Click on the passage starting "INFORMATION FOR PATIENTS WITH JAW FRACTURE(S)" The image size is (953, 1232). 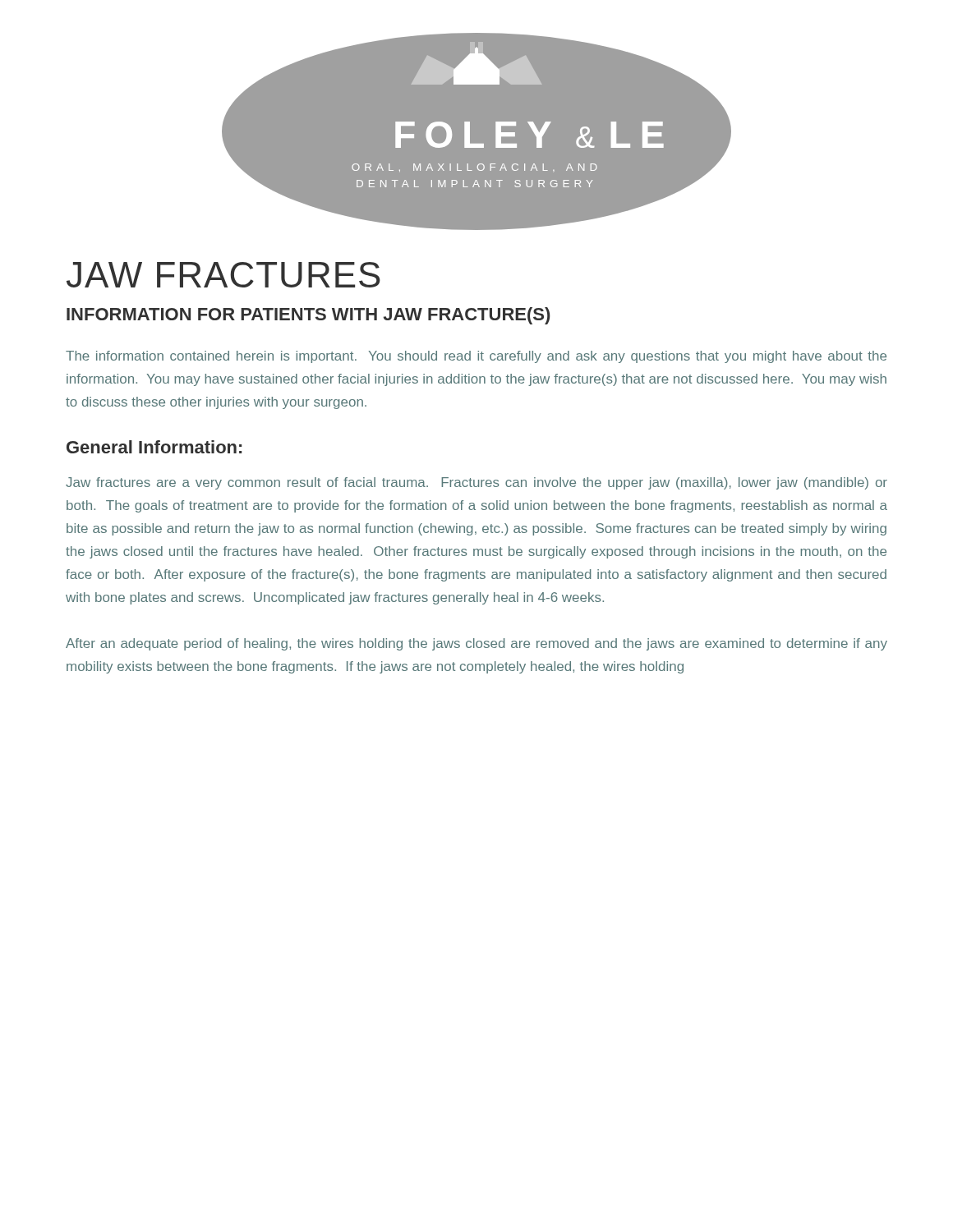[x=308, y=314]
